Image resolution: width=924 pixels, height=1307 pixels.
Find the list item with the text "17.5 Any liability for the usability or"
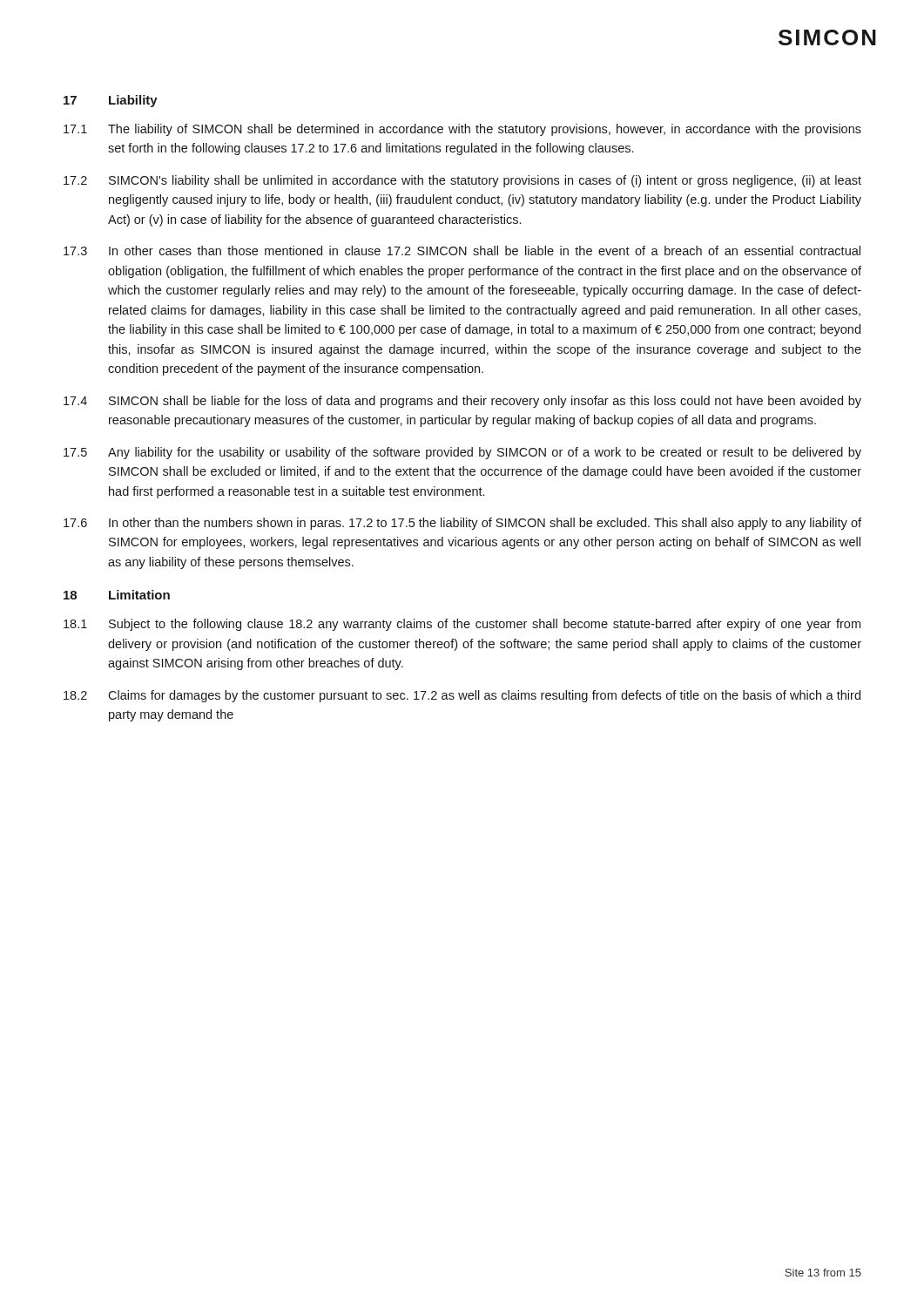point(462,472)
